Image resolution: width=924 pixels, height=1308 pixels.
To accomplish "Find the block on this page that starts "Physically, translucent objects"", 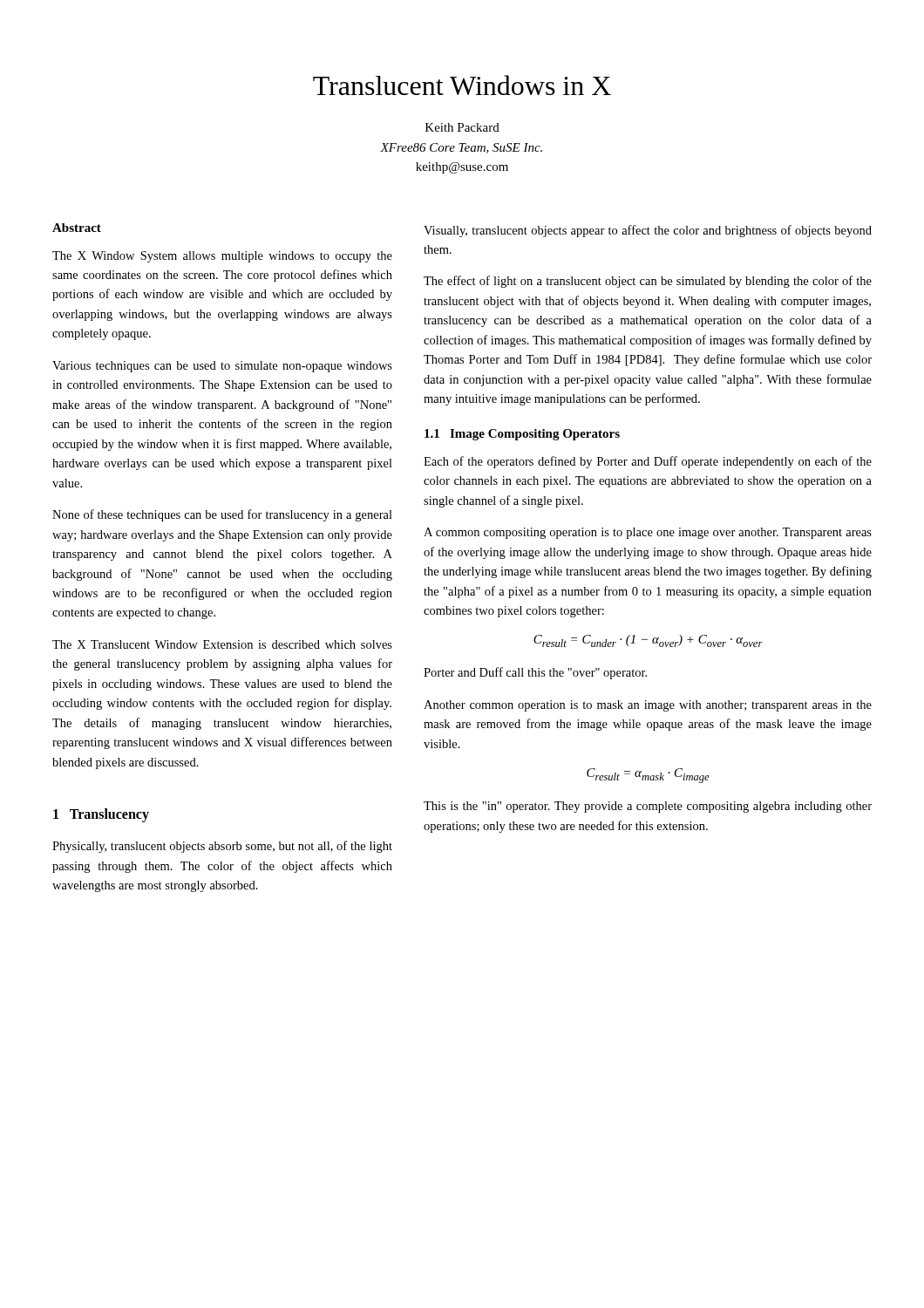I will [222, 866].
